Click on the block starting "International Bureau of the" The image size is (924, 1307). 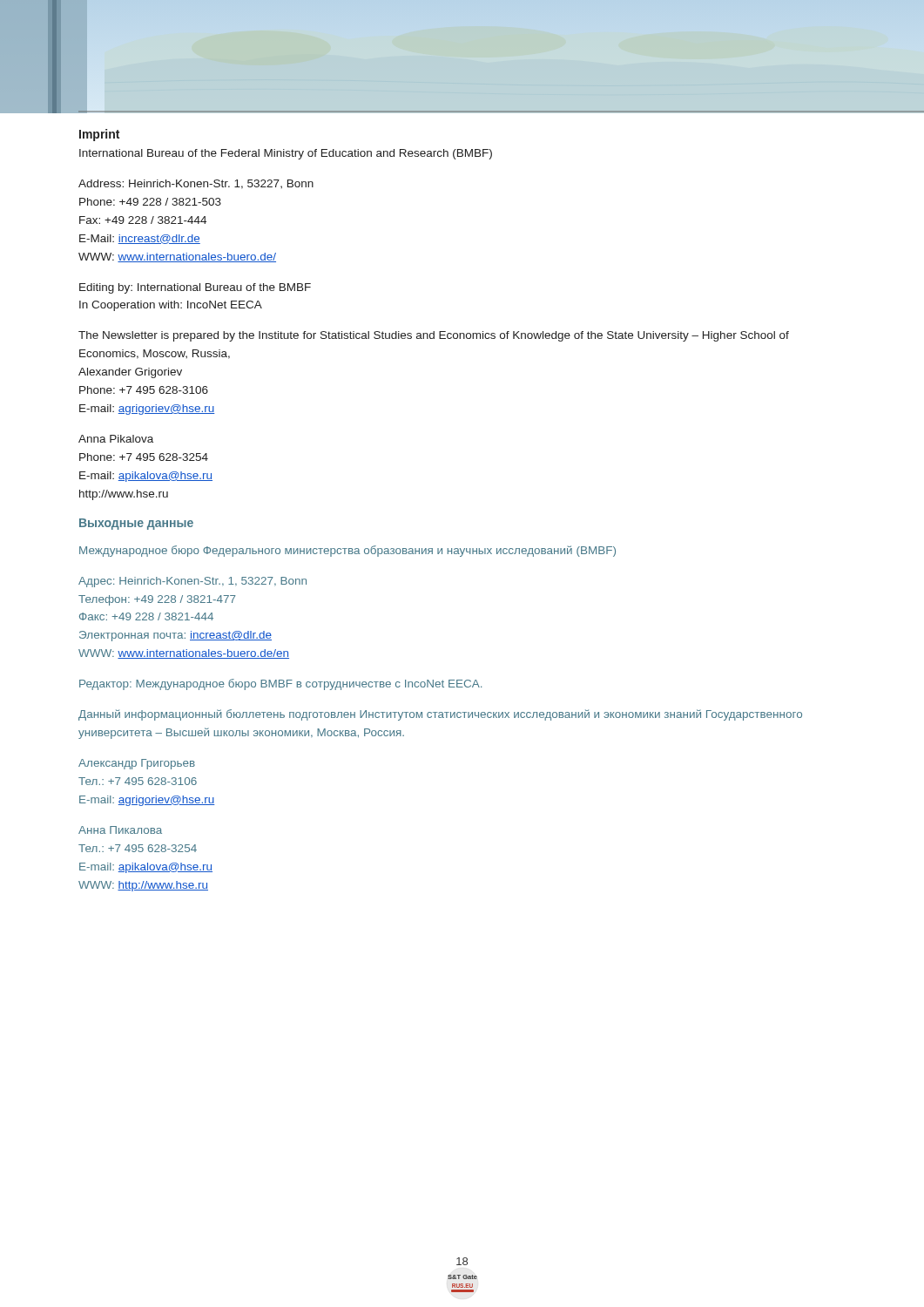(x=286, y=153)
